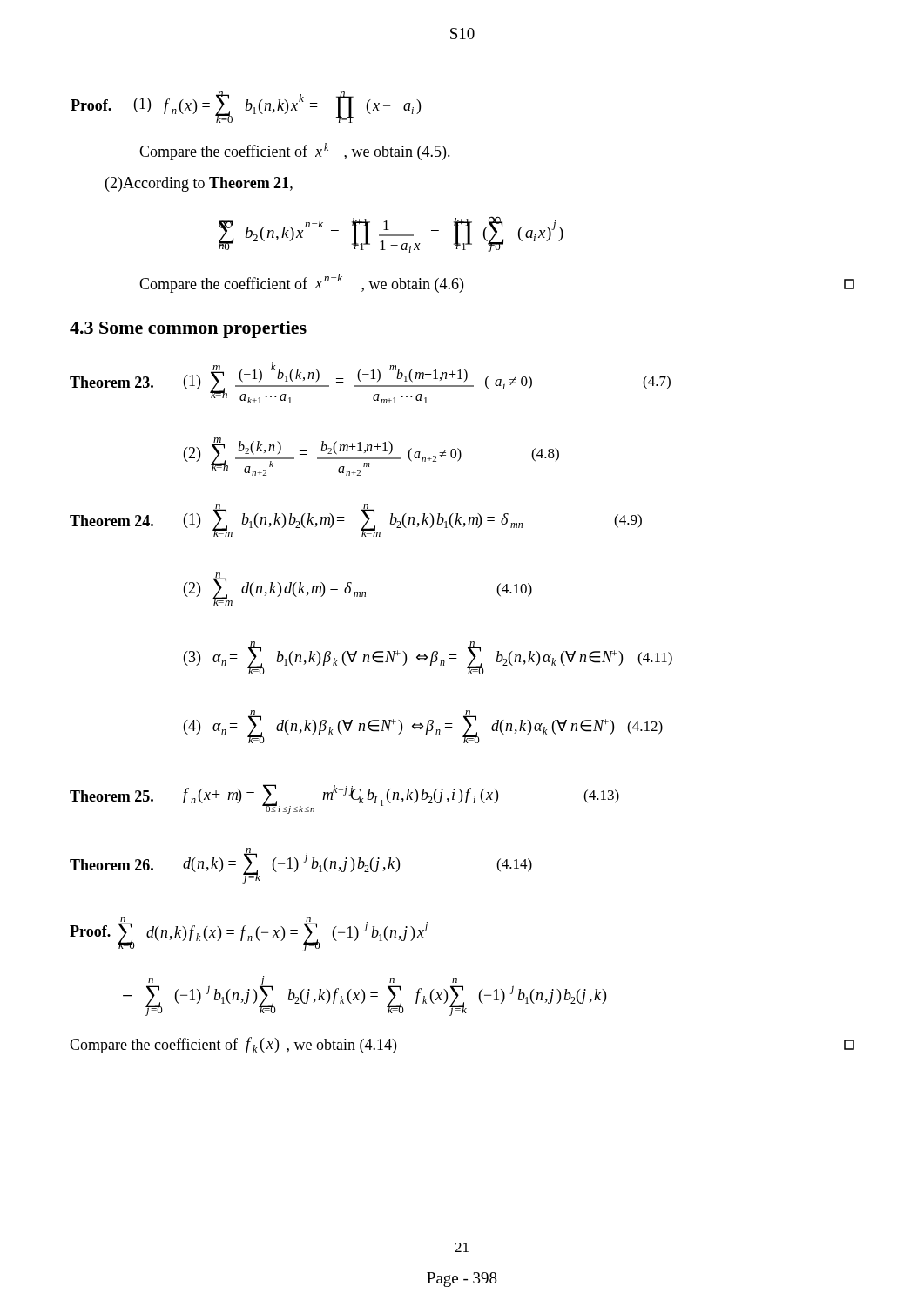
Task: Where does it say "(2)According to Theorem 21,"?
Action: 199,183
